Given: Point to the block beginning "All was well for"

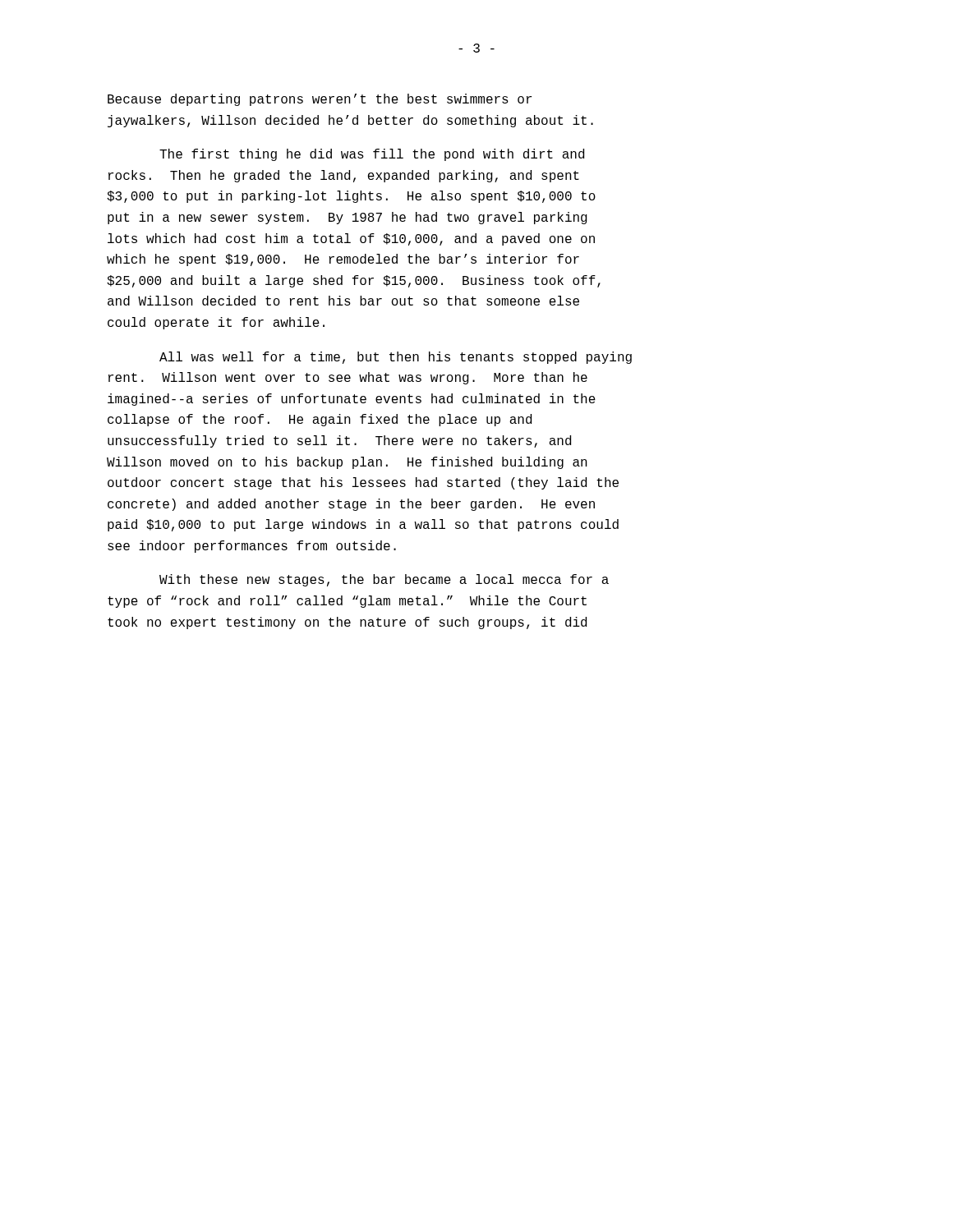Looking at the screenshot, I should tap(370, 452).
